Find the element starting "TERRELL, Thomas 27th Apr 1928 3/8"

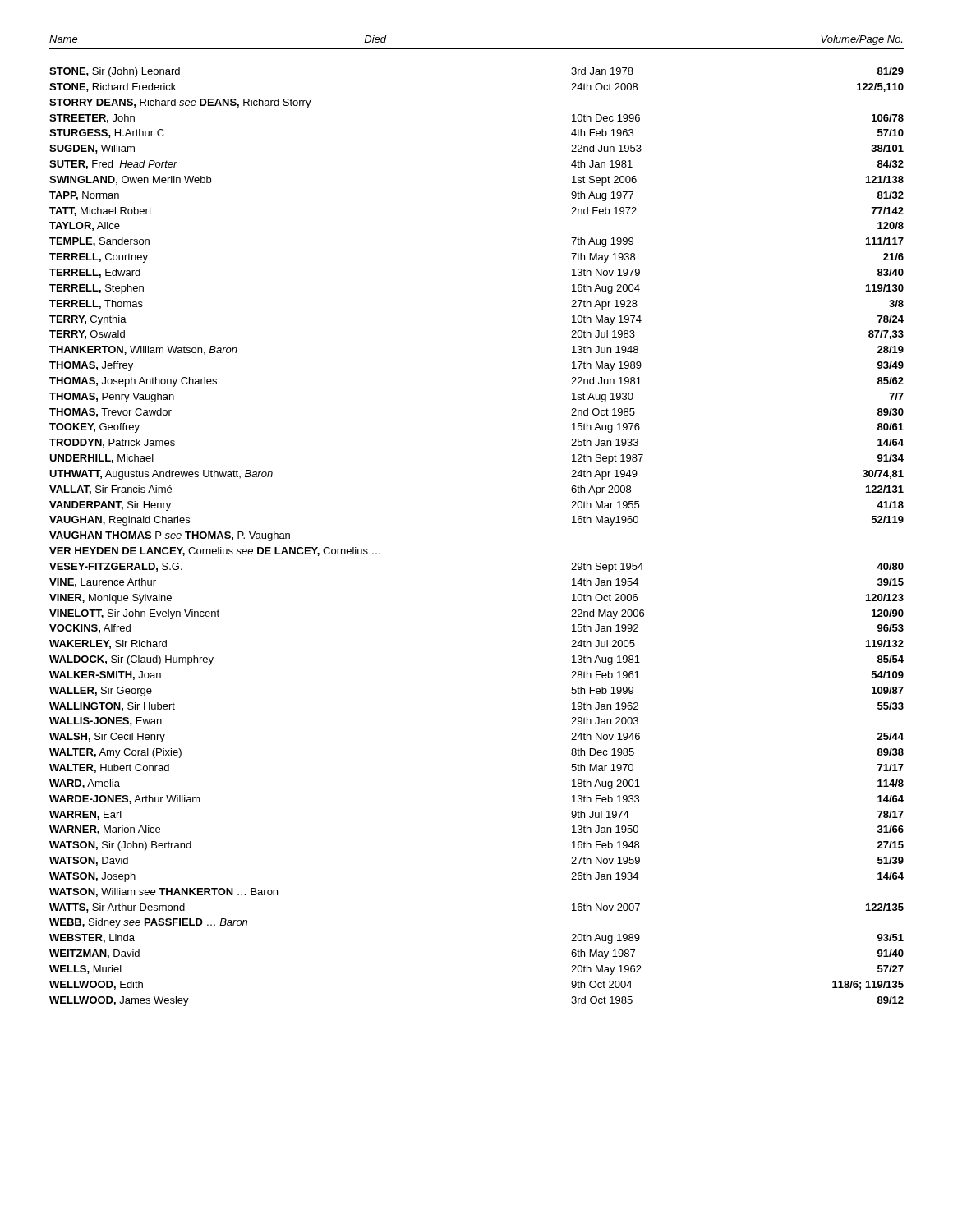coord(96,306)
